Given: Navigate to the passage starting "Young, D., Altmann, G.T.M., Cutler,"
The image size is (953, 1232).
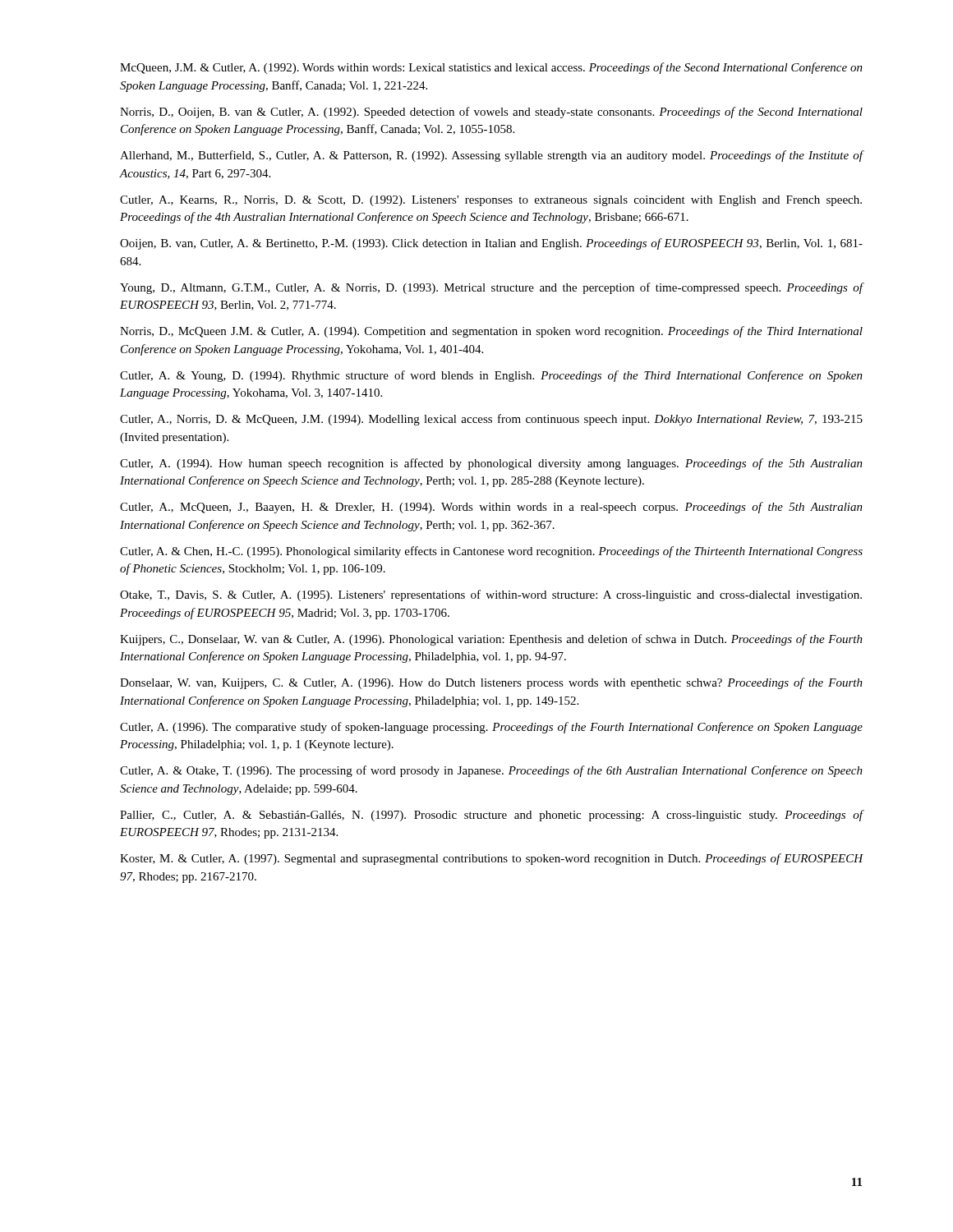Looking at the screenshot, I should coord(476,297).
